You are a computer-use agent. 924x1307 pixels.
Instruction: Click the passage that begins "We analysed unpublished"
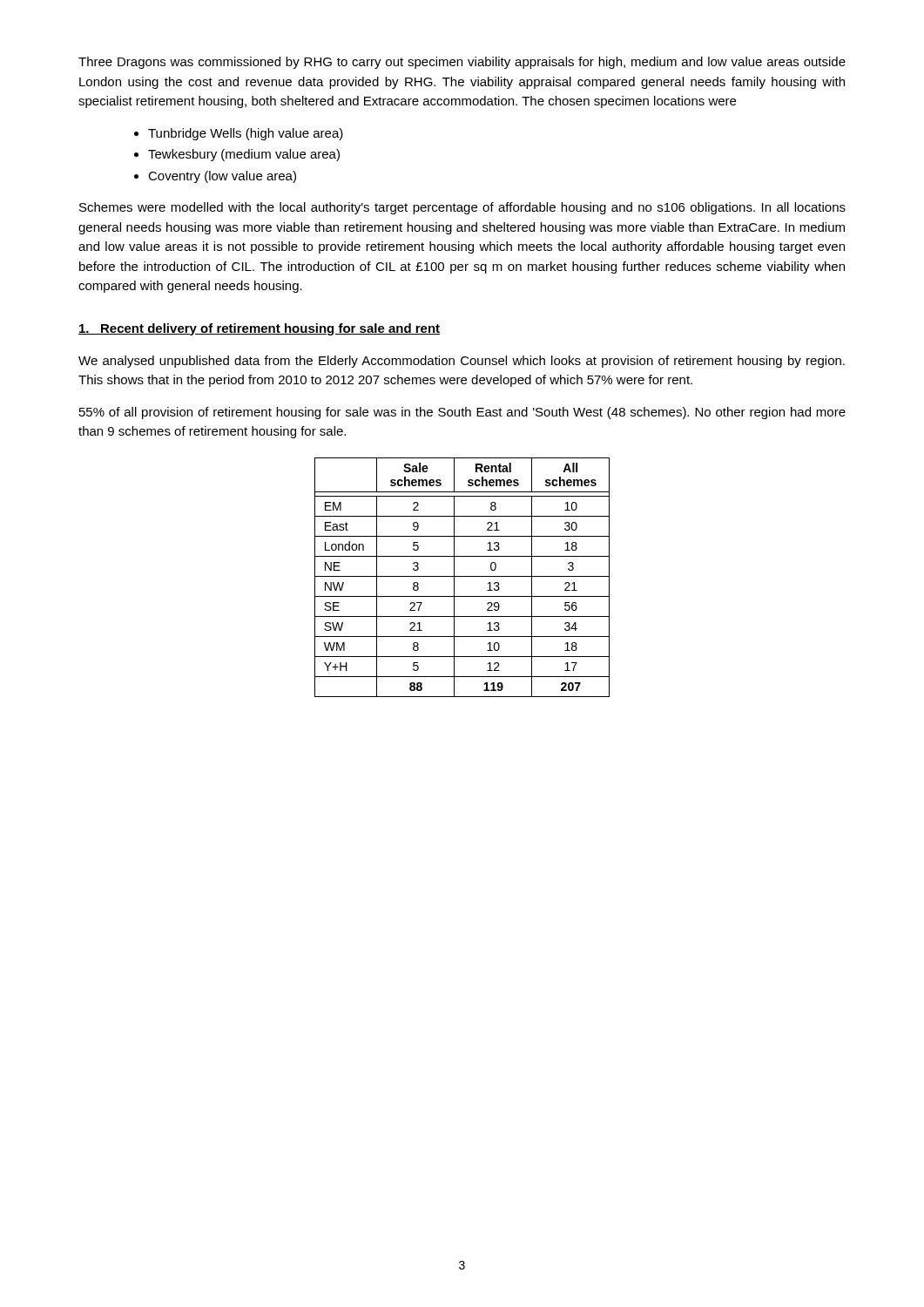click(462, 370)
